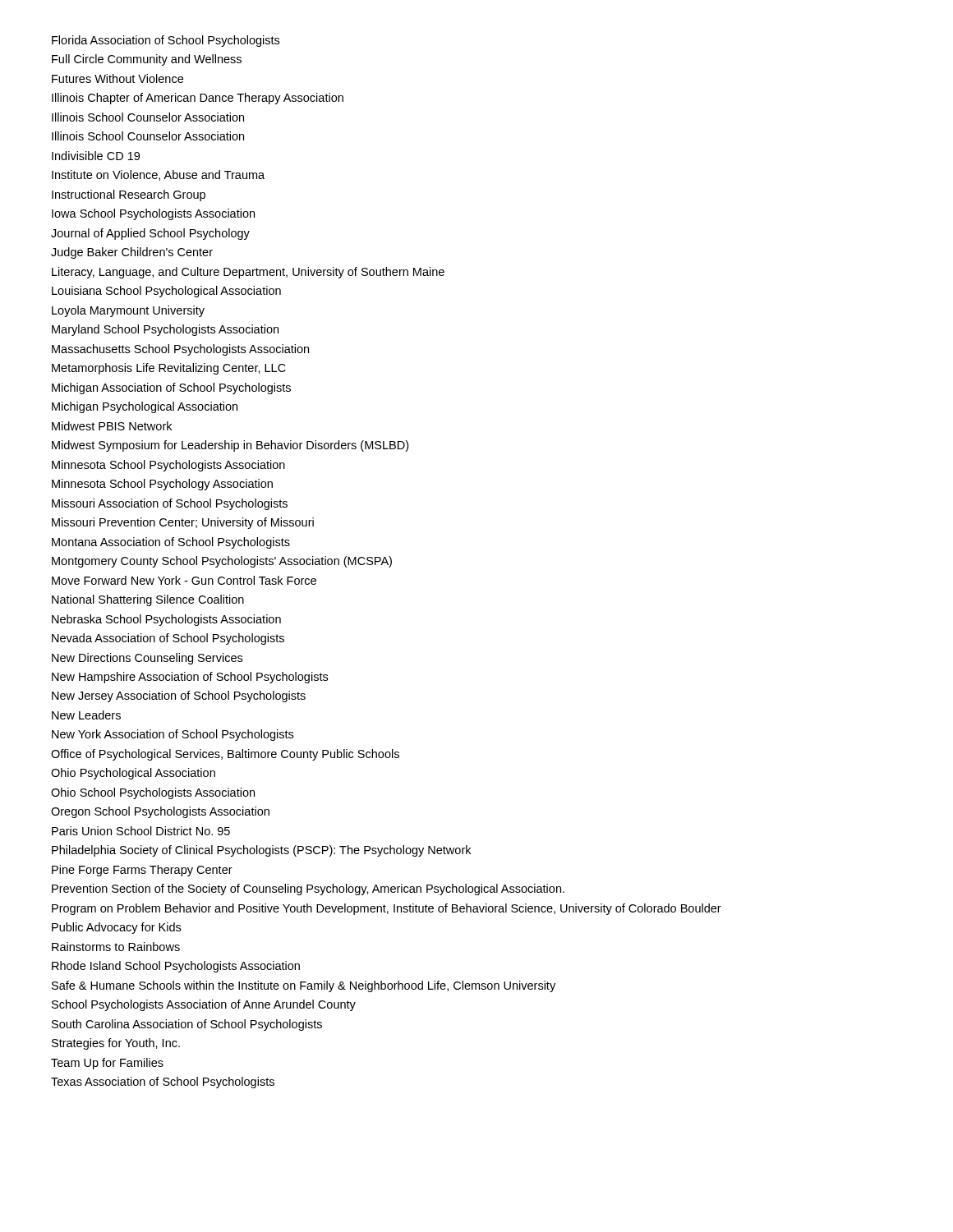Point to "Ohio Psychological Association"
Screen dimensions: 1232x953
point(133,773)
